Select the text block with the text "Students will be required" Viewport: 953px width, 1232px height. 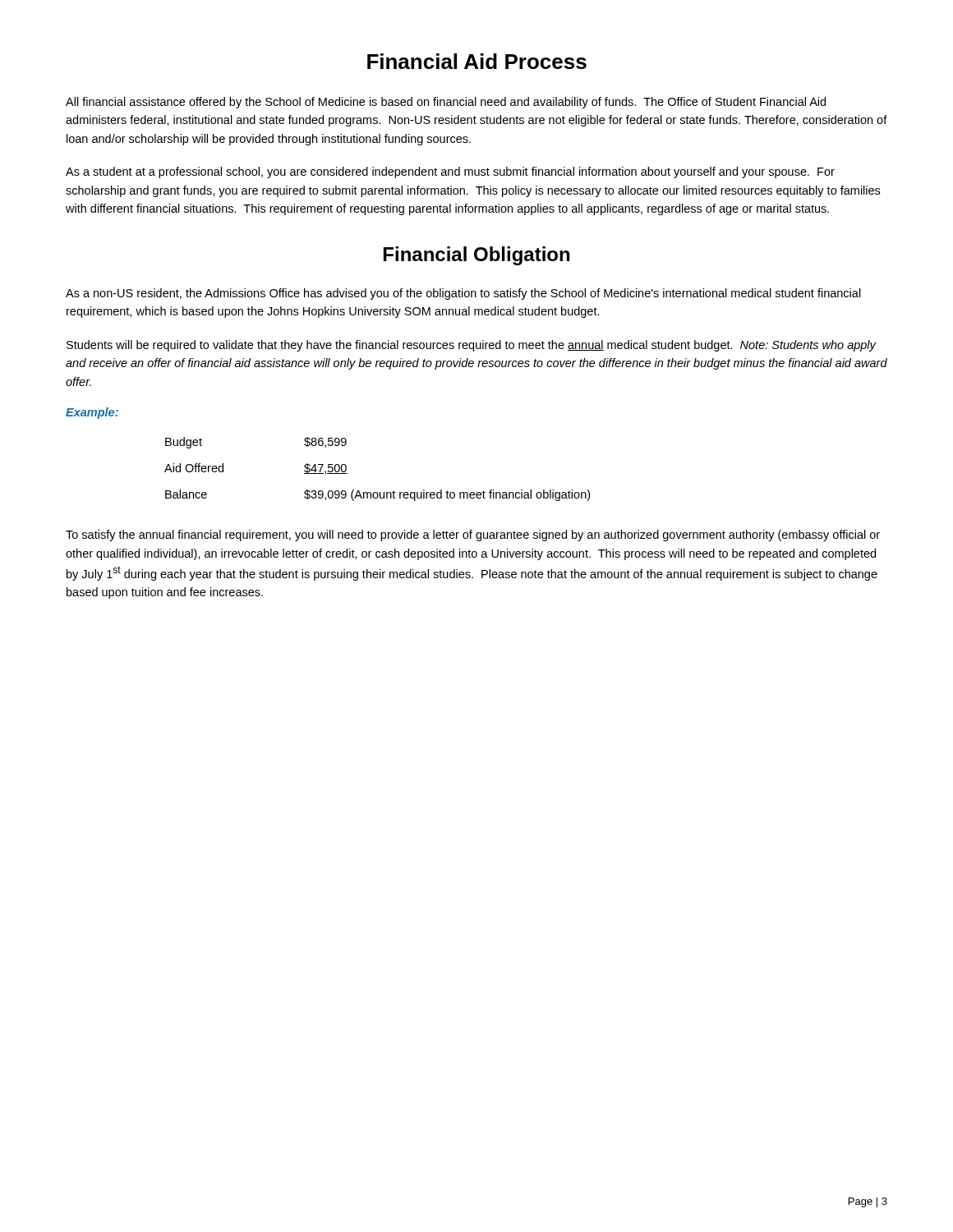pos(476,363)
